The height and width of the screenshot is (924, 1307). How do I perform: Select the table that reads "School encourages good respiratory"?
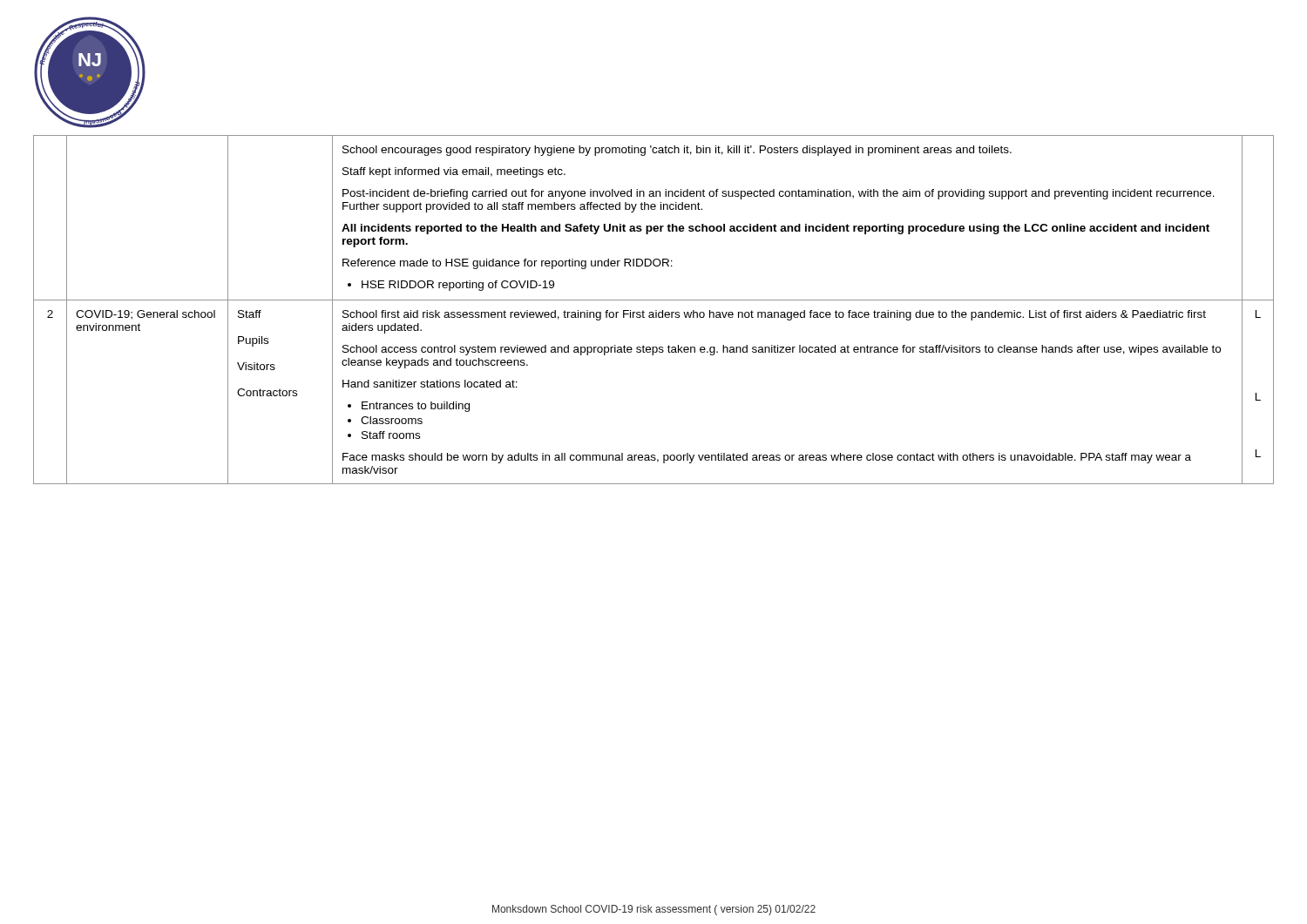point(654,310)
